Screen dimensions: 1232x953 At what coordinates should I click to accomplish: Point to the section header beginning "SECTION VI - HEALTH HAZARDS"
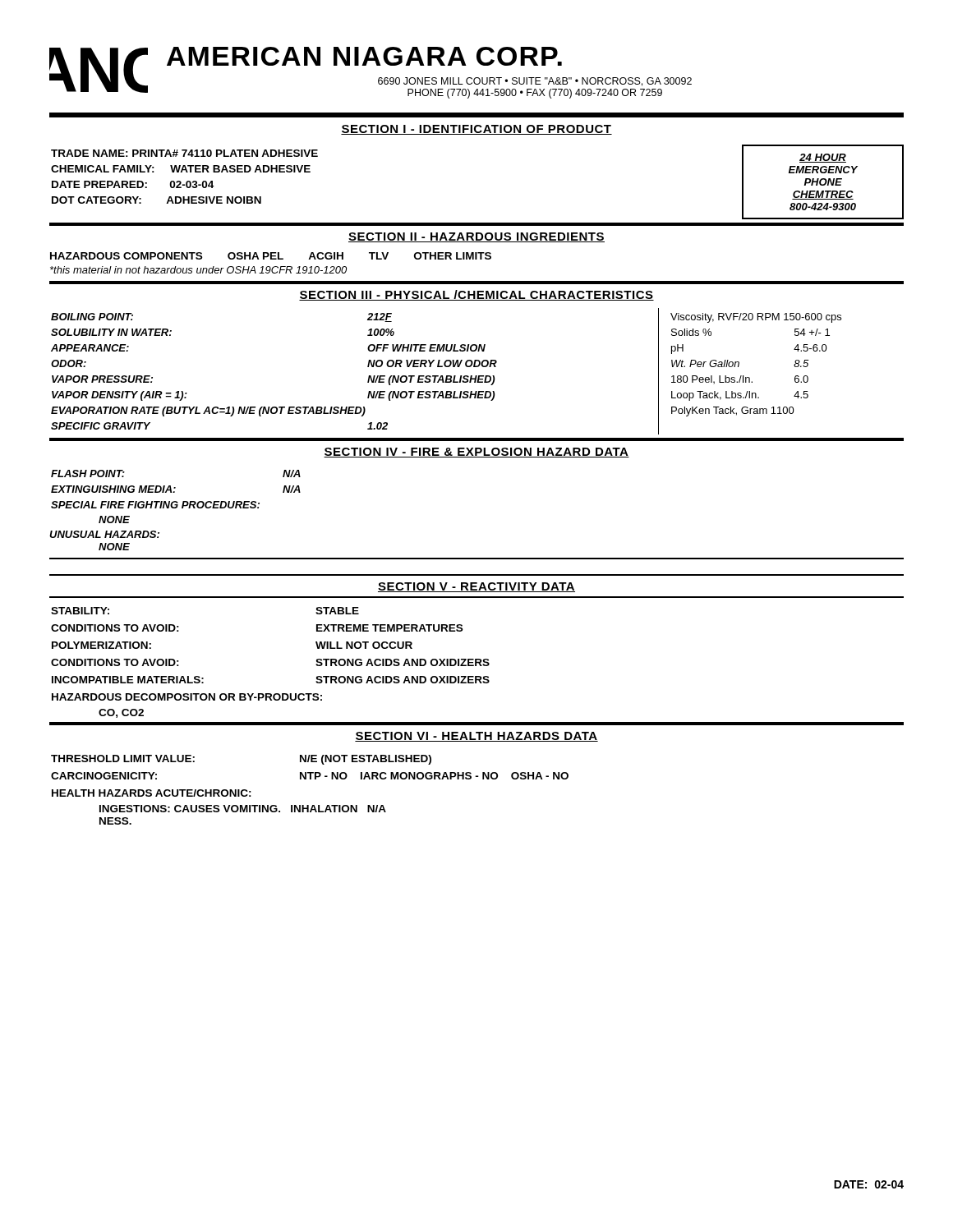tap(476, 736)
